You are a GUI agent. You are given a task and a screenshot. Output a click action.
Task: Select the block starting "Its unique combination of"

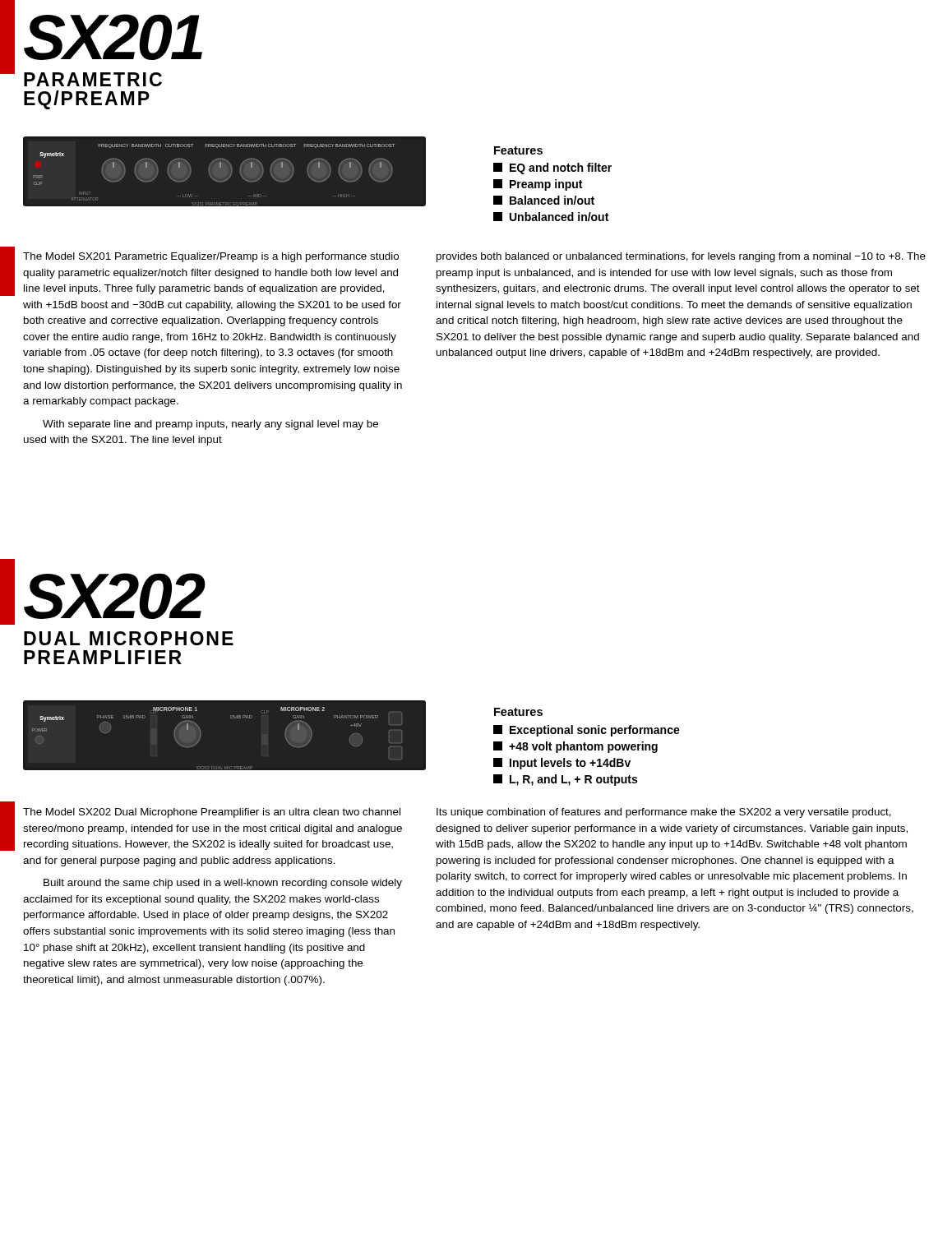(675, 868)
